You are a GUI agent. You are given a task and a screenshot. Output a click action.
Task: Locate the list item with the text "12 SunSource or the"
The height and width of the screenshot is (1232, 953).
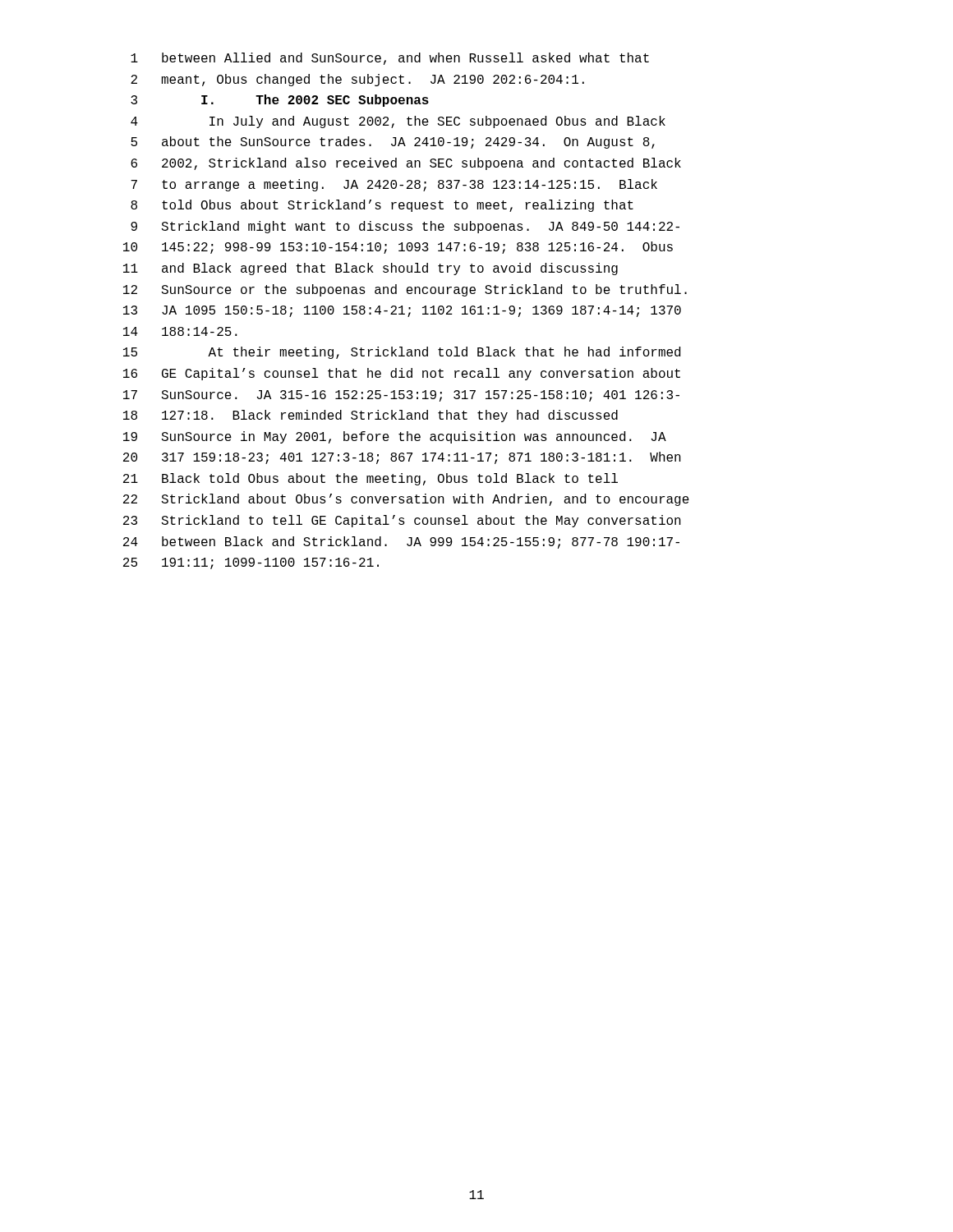[493, 291]
